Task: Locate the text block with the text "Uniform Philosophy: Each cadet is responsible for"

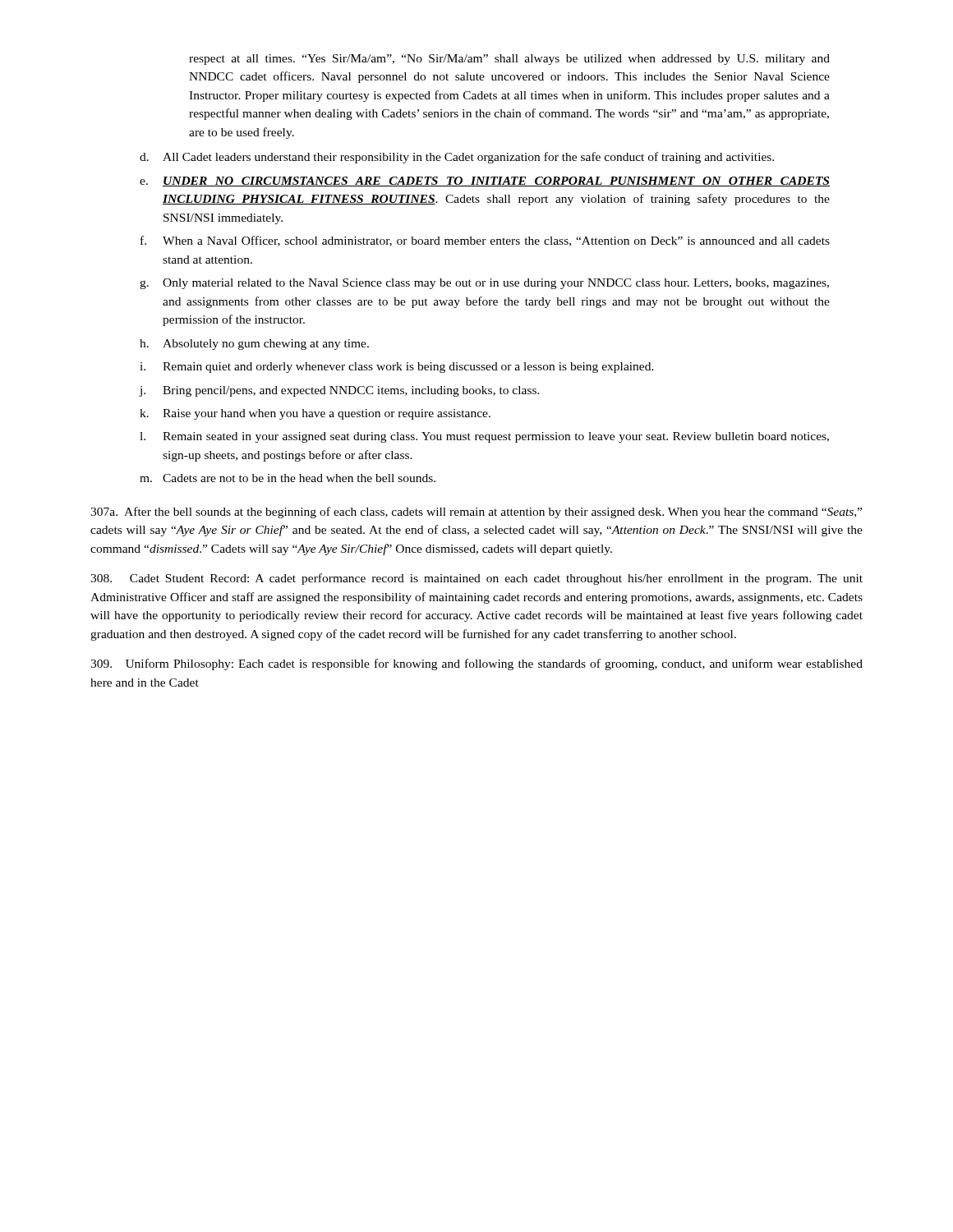Action: pos(476,673)
